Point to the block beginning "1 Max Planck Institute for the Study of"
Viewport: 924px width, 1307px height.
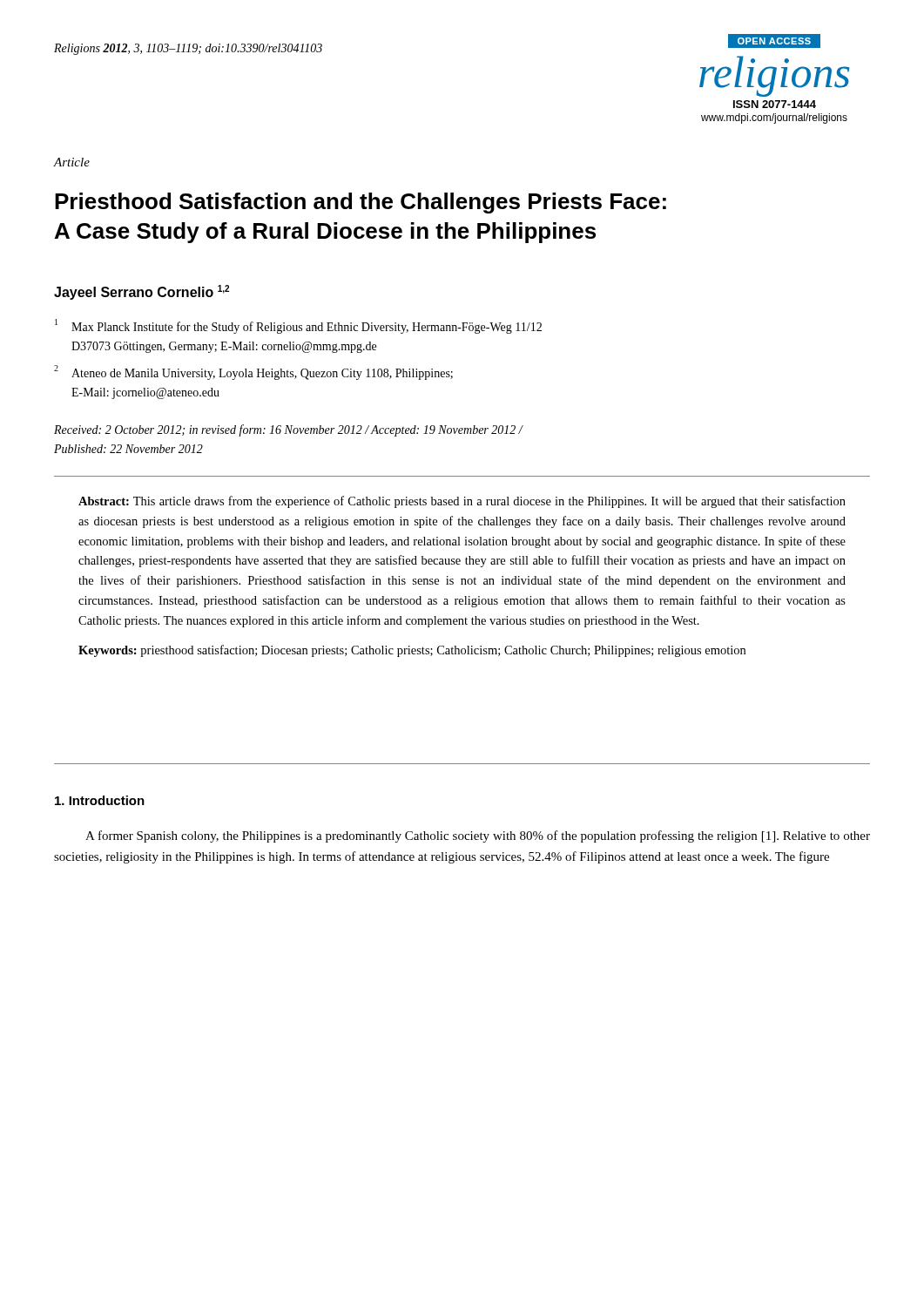pos(298,337)
